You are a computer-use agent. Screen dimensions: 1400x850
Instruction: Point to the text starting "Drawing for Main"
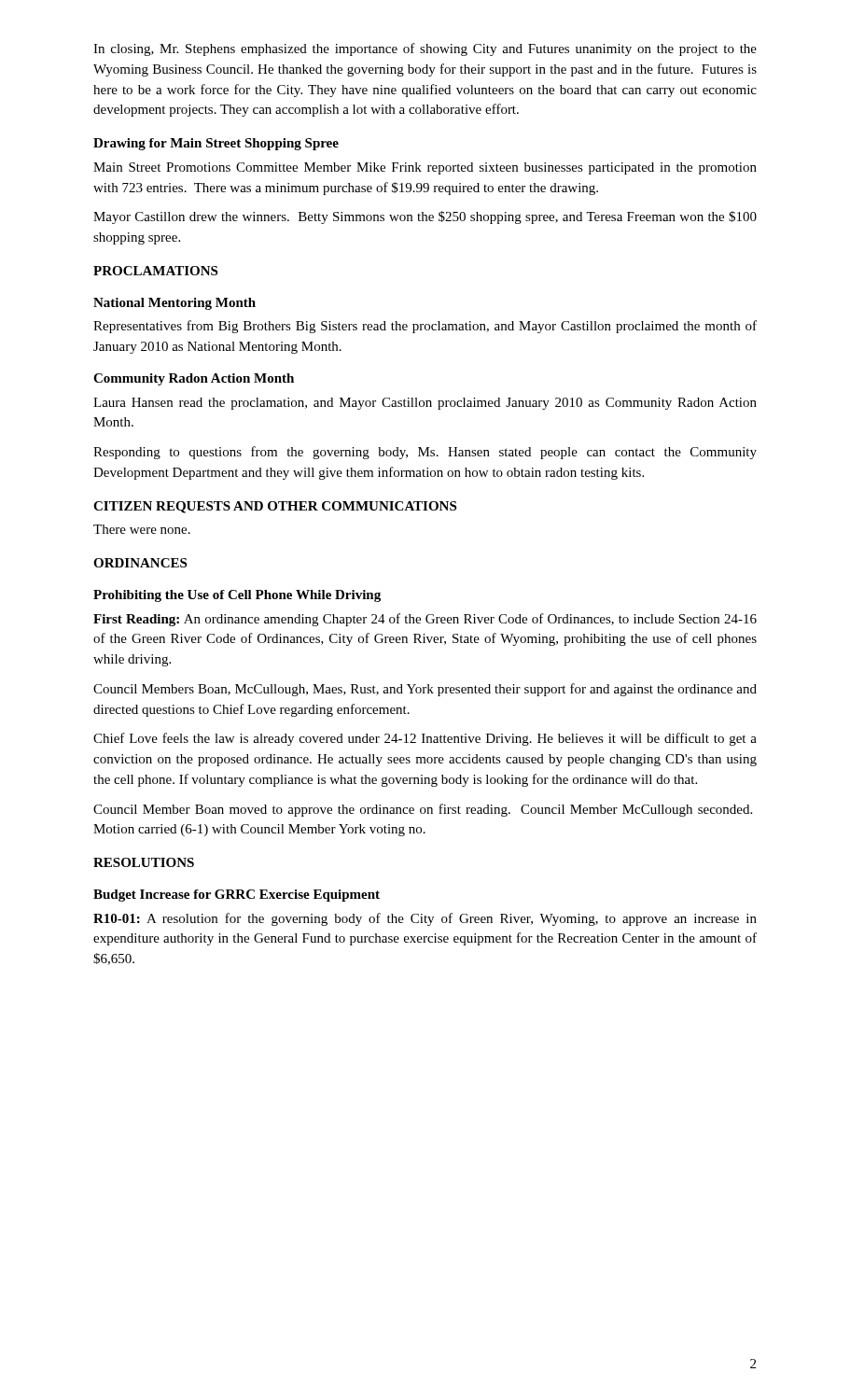(x=216, y=143)
